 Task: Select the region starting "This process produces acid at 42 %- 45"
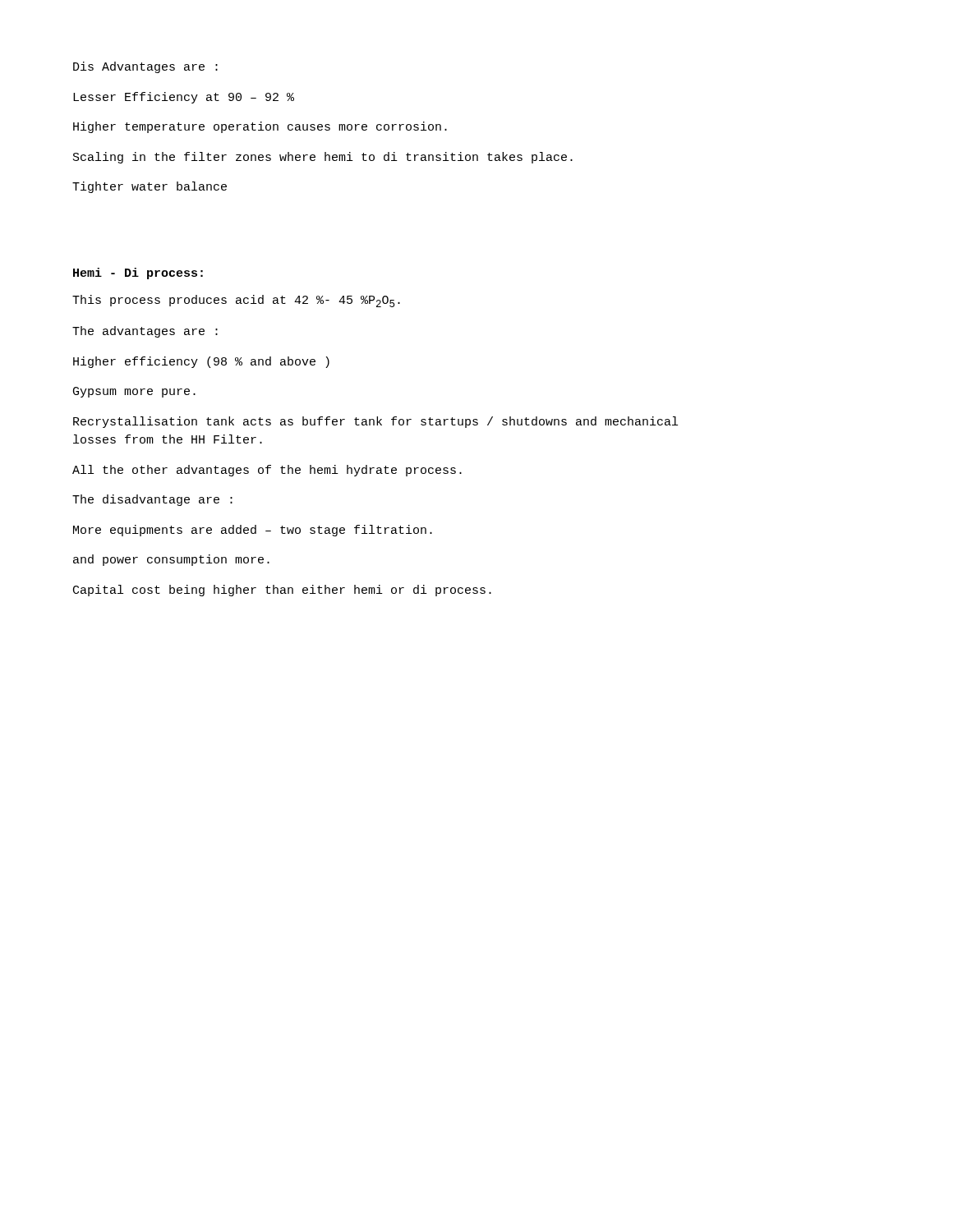coord(237,302)
